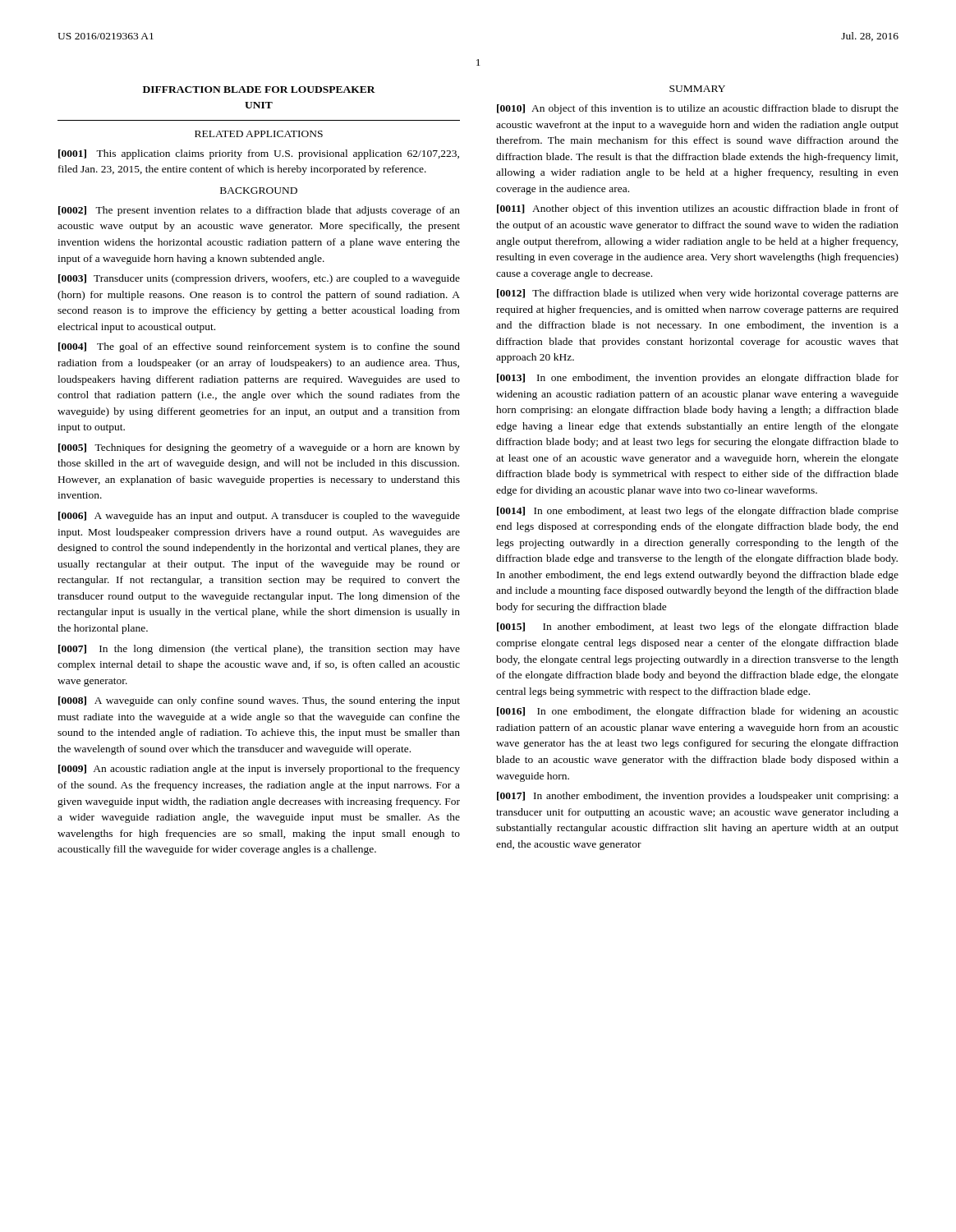Point to the block starting "[0008] A waveguide can only confine sound waves."
The height and width of the screenshot is (1232, 956).
pos(259,724)
